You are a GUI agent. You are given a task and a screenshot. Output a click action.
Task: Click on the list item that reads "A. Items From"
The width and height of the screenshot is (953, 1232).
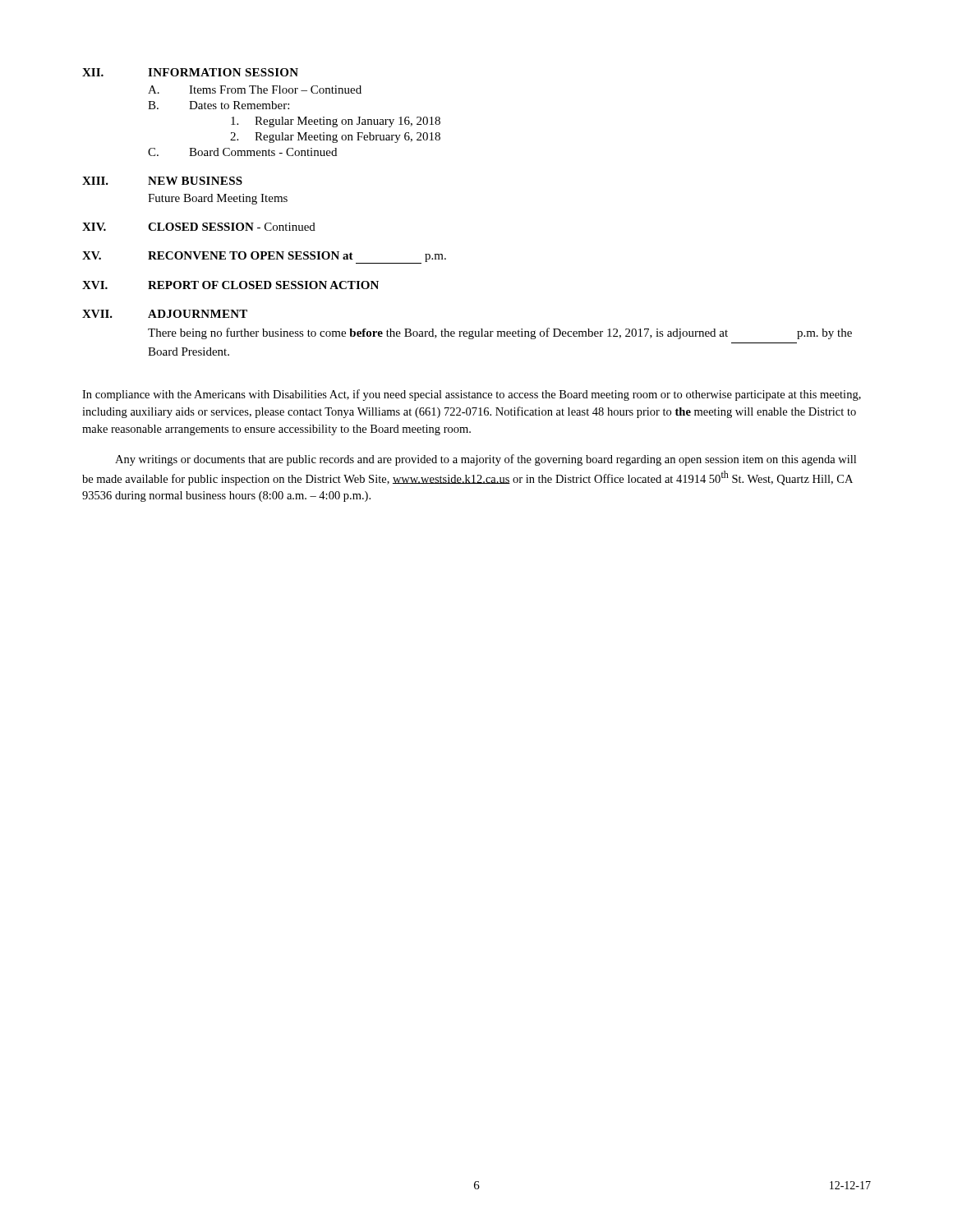[255, 90]
